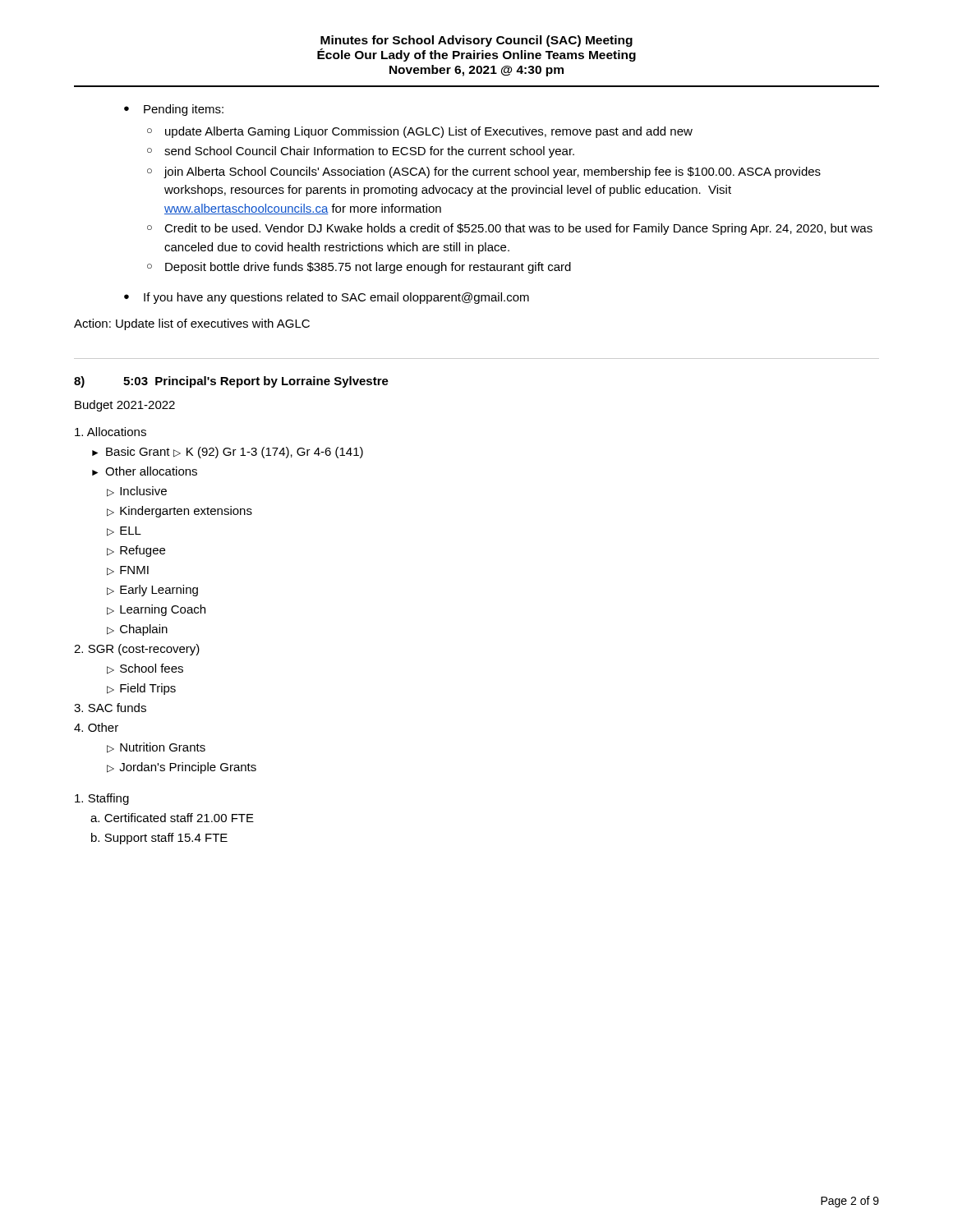Screen dimensions: 1232x953
Task: Point to "▷ Nutrition Grants"
Action: point(156,747)
